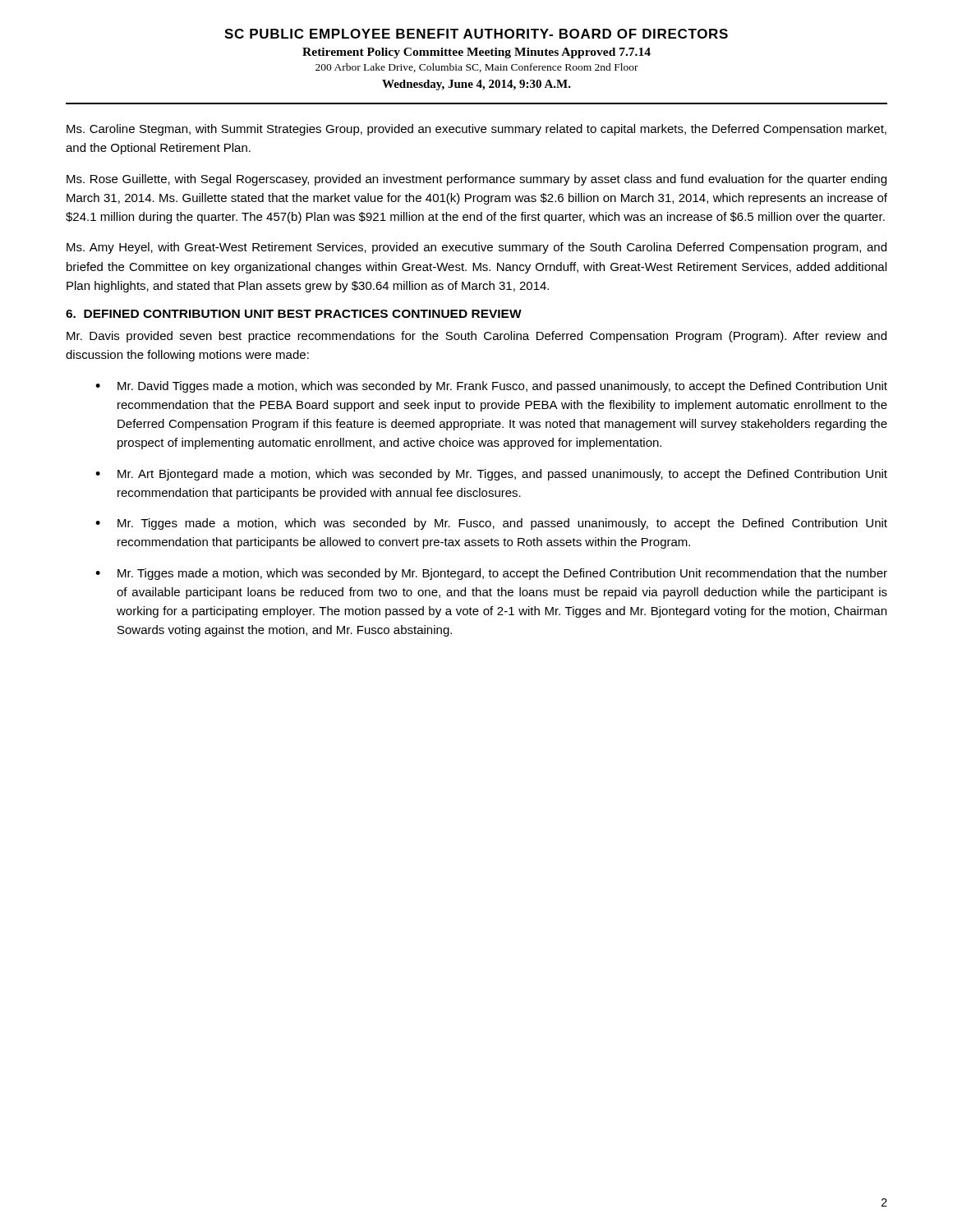Navigate to the passage starting "Ms. Rose Guillette, with Segal Rogerscasey,"

476,197
